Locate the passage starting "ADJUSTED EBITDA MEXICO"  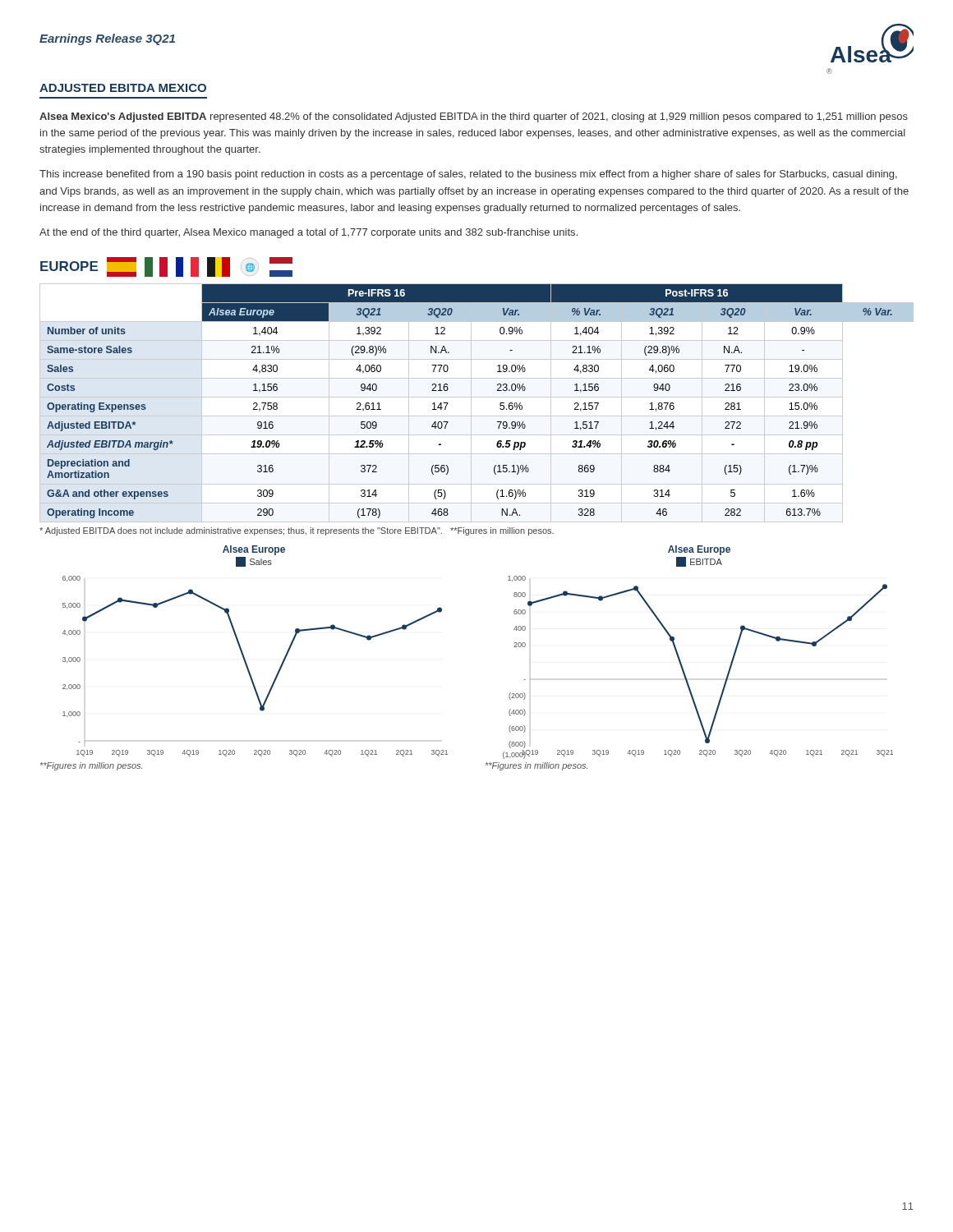(x=123, y=87)
